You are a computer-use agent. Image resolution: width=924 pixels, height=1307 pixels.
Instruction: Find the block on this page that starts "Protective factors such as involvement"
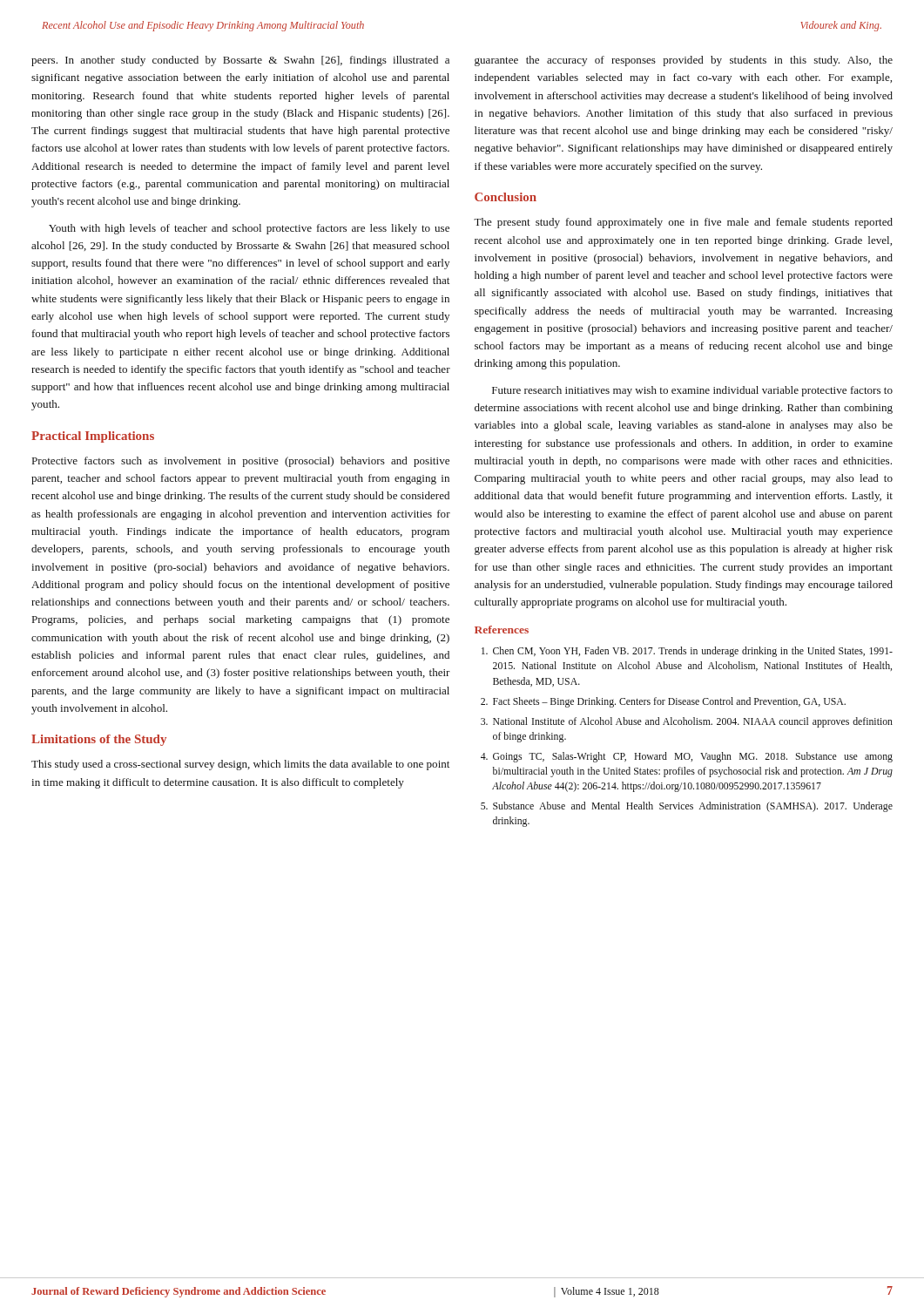(241, 585)
